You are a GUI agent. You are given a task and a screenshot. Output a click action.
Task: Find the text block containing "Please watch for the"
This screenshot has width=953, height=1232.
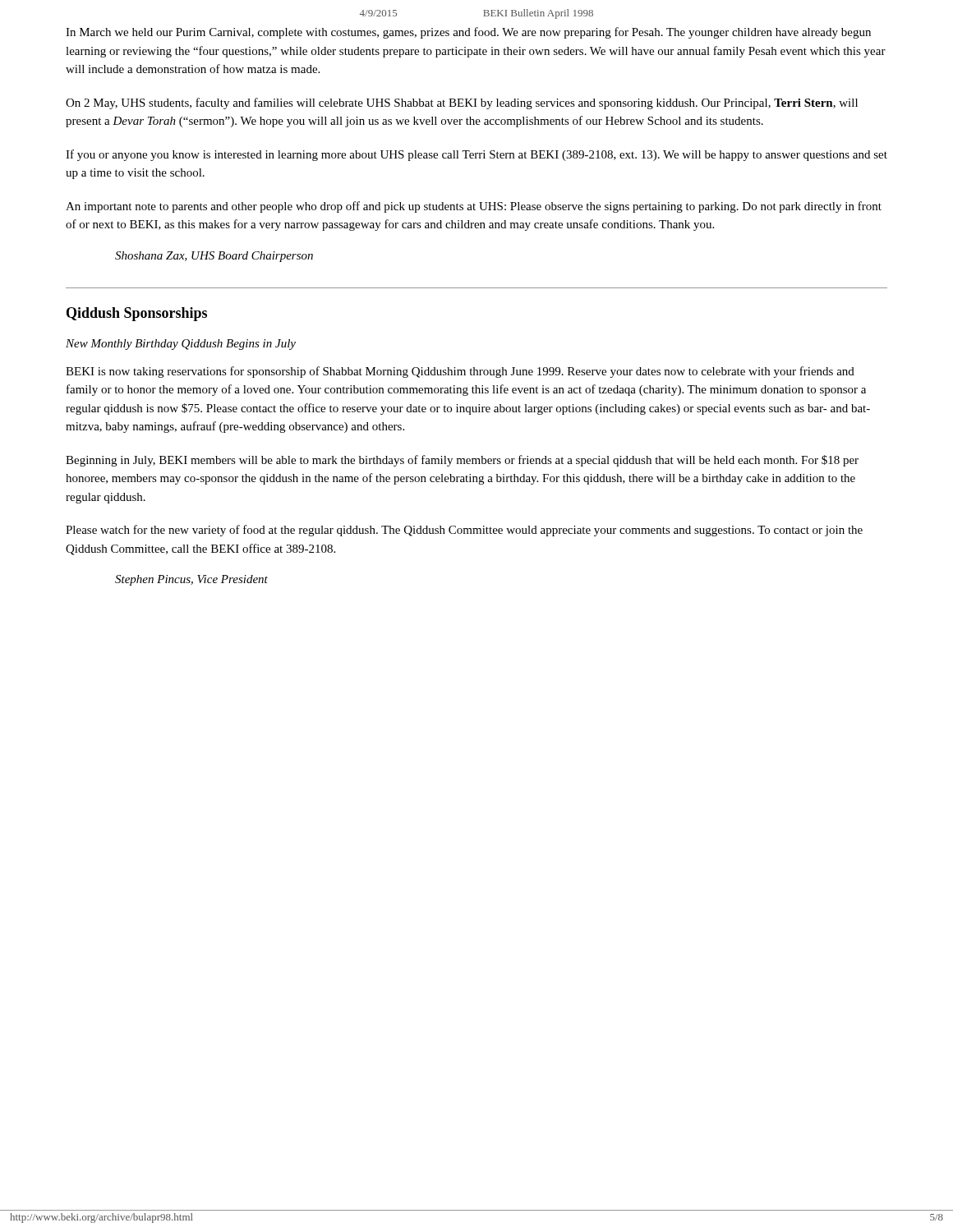point(464,539)
